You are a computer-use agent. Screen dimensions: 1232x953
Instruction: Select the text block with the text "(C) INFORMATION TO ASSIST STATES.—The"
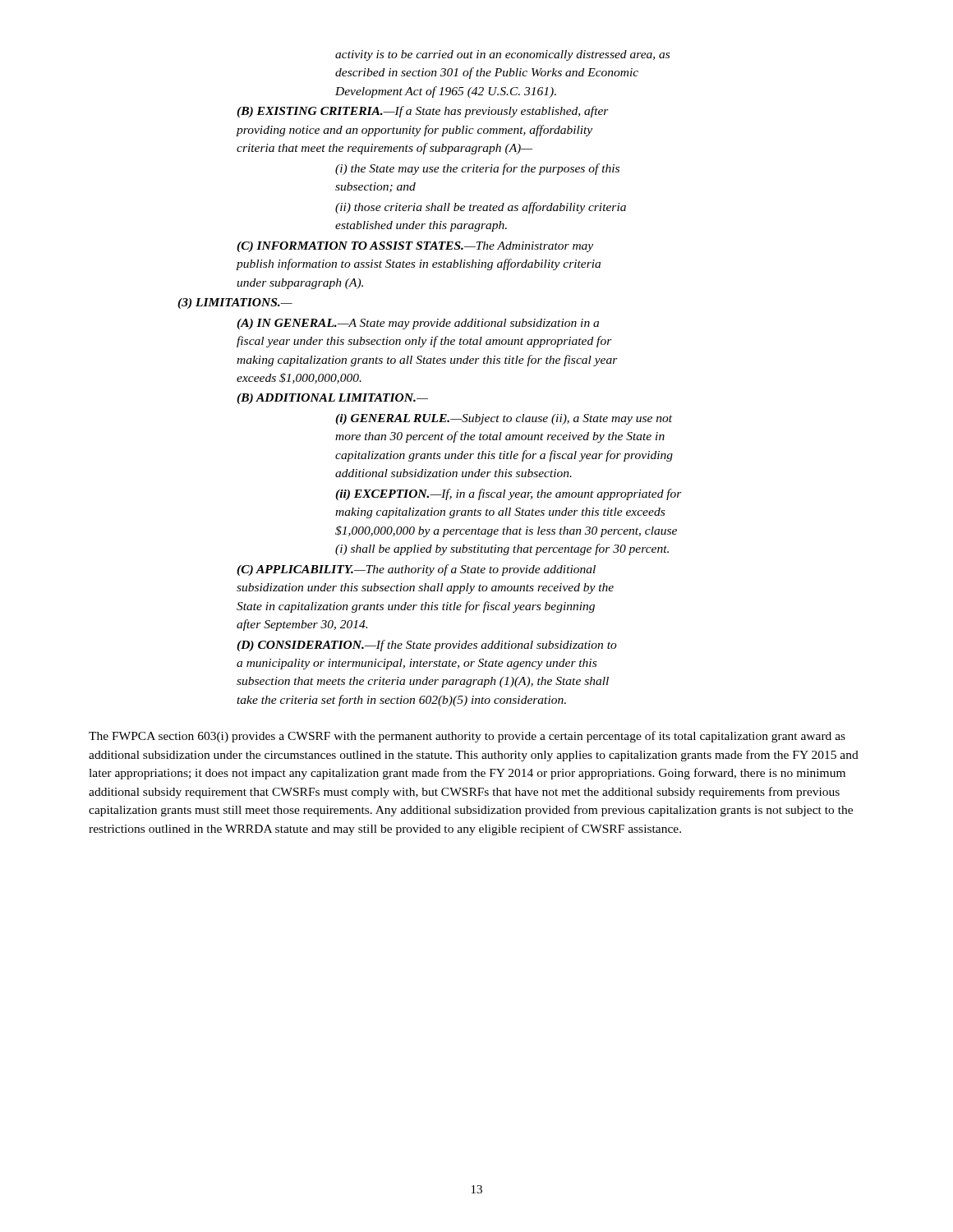click(x=550, y=264)
